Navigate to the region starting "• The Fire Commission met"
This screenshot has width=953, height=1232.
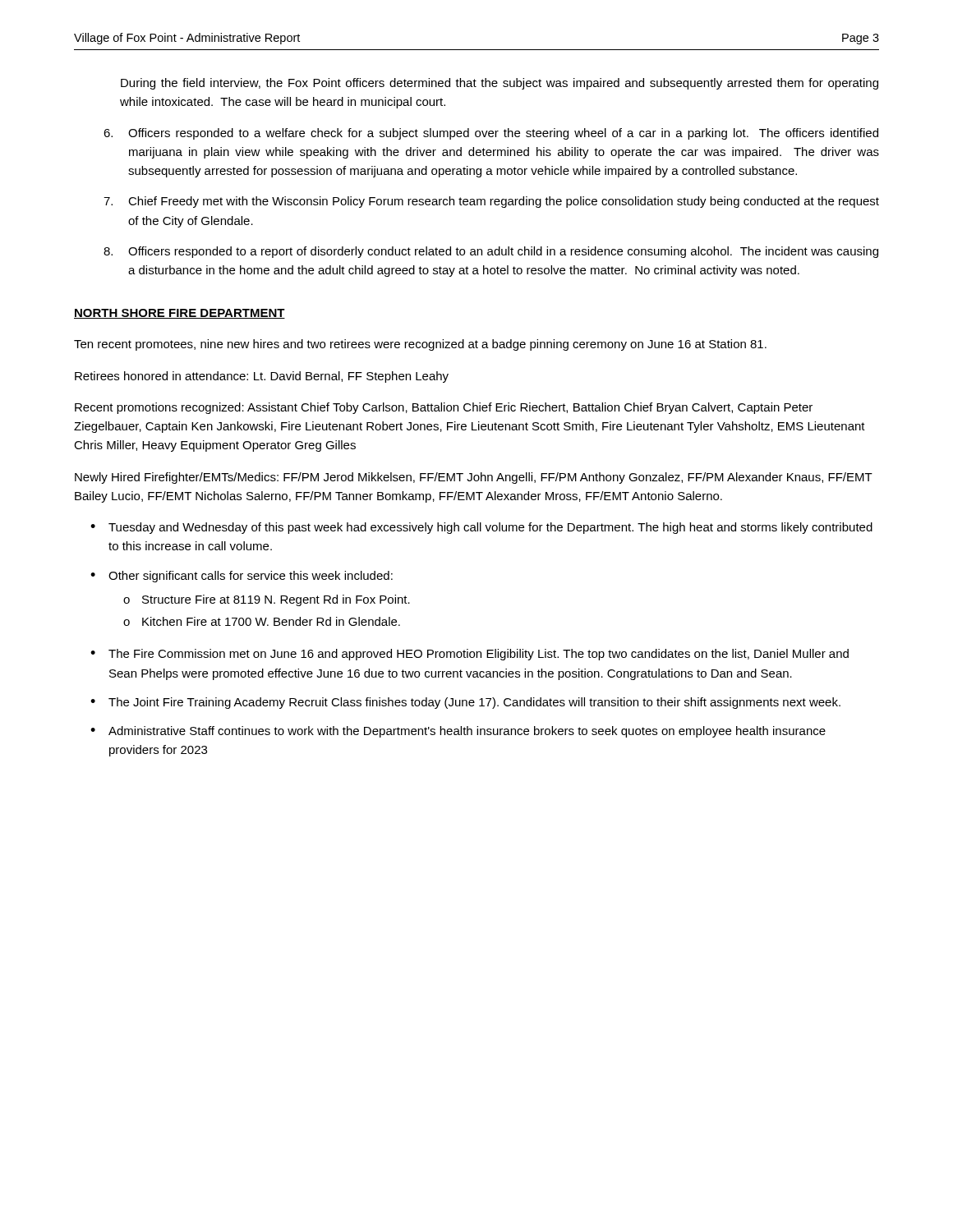(485, 663)
